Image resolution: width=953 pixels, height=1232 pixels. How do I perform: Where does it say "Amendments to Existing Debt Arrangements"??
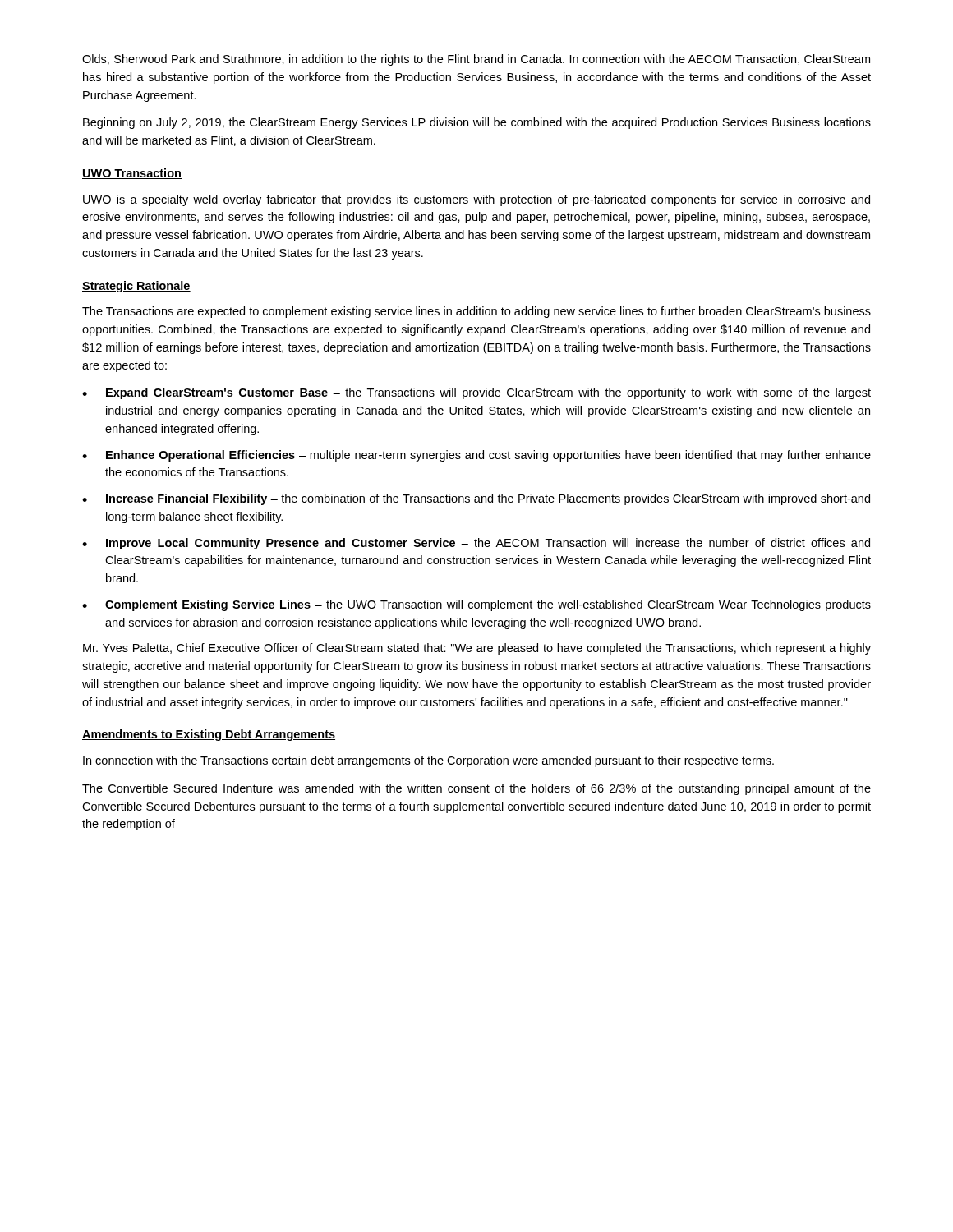209,734
